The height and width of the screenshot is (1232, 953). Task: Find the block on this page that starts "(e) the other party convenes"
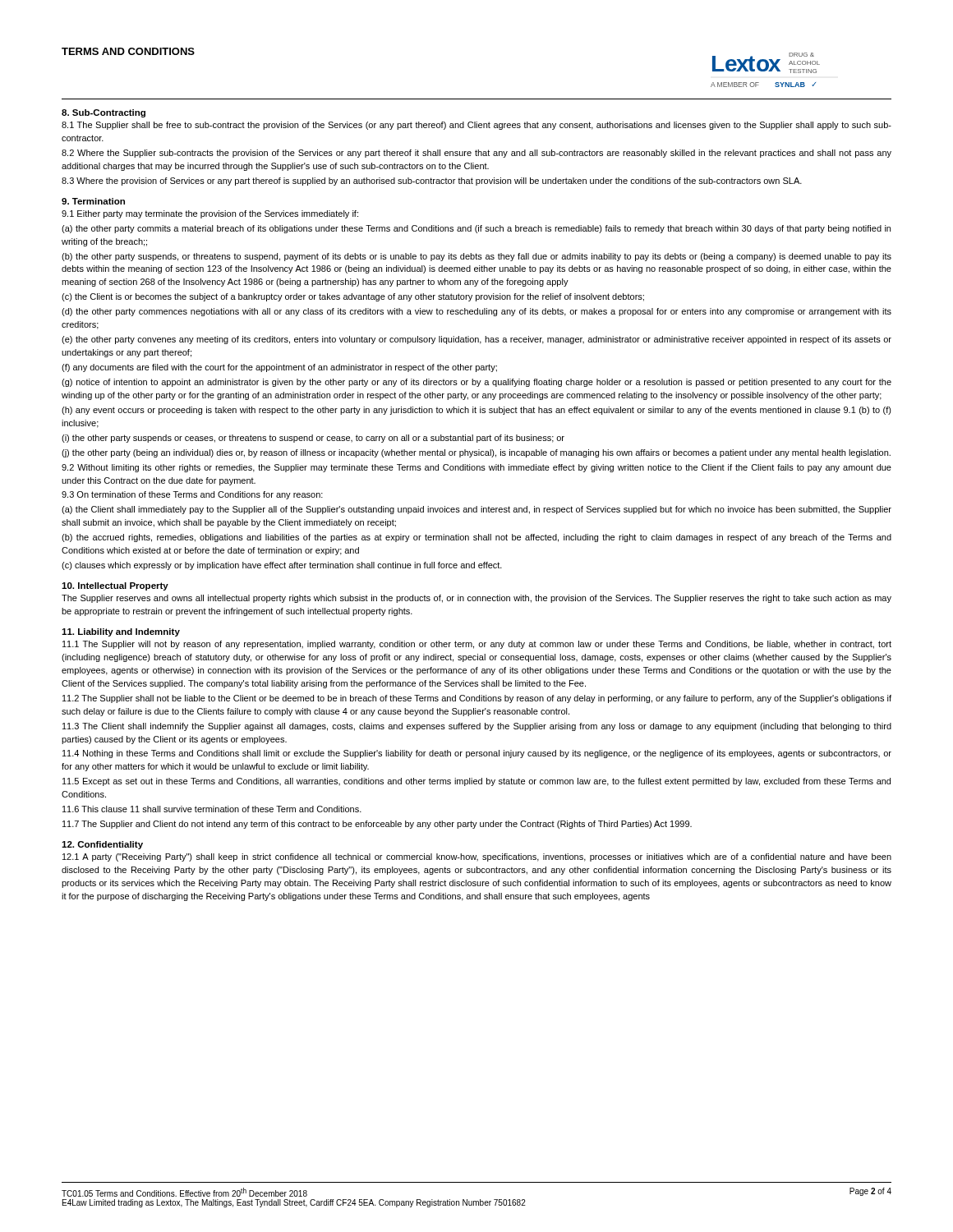click(x=476, y=346)
